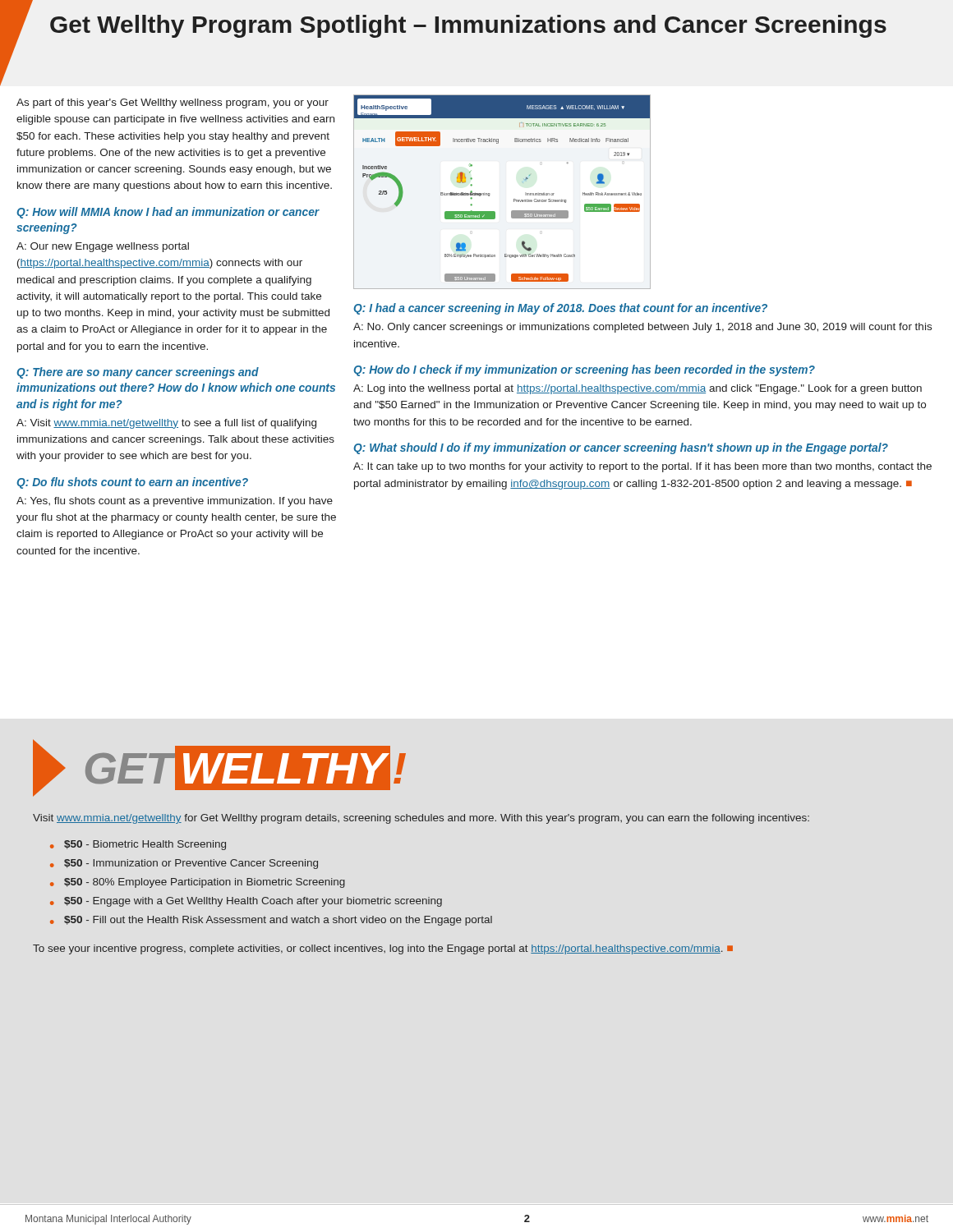Find the block on this page that starts "$50 - Engage with a Get Wellthy Health"
The height and width of the screenshot is (1232, 953).
tap(253, 900)
